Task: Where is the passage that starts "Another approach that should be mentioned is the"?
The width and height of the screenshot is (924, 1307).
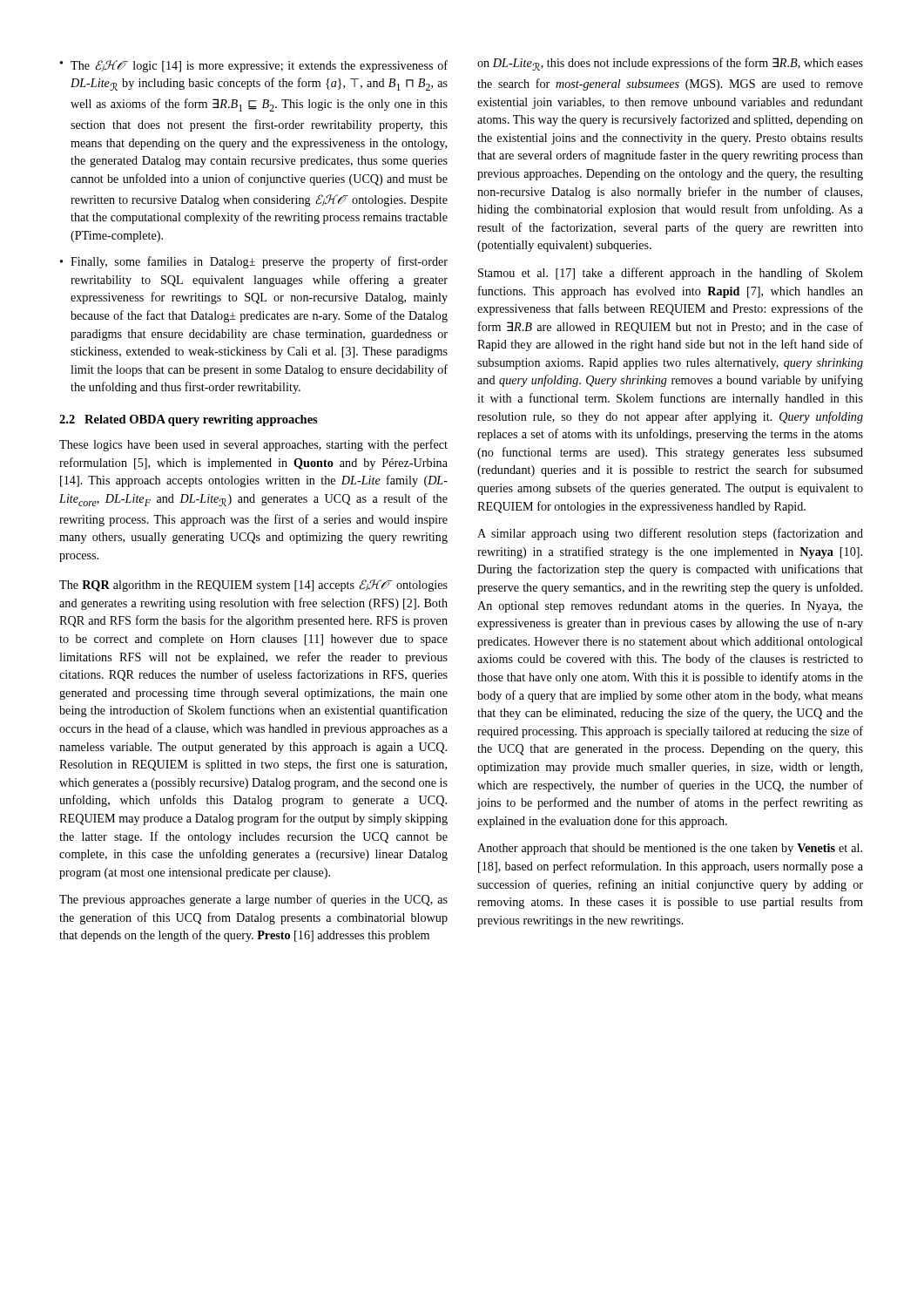Action: click(670, 884)
